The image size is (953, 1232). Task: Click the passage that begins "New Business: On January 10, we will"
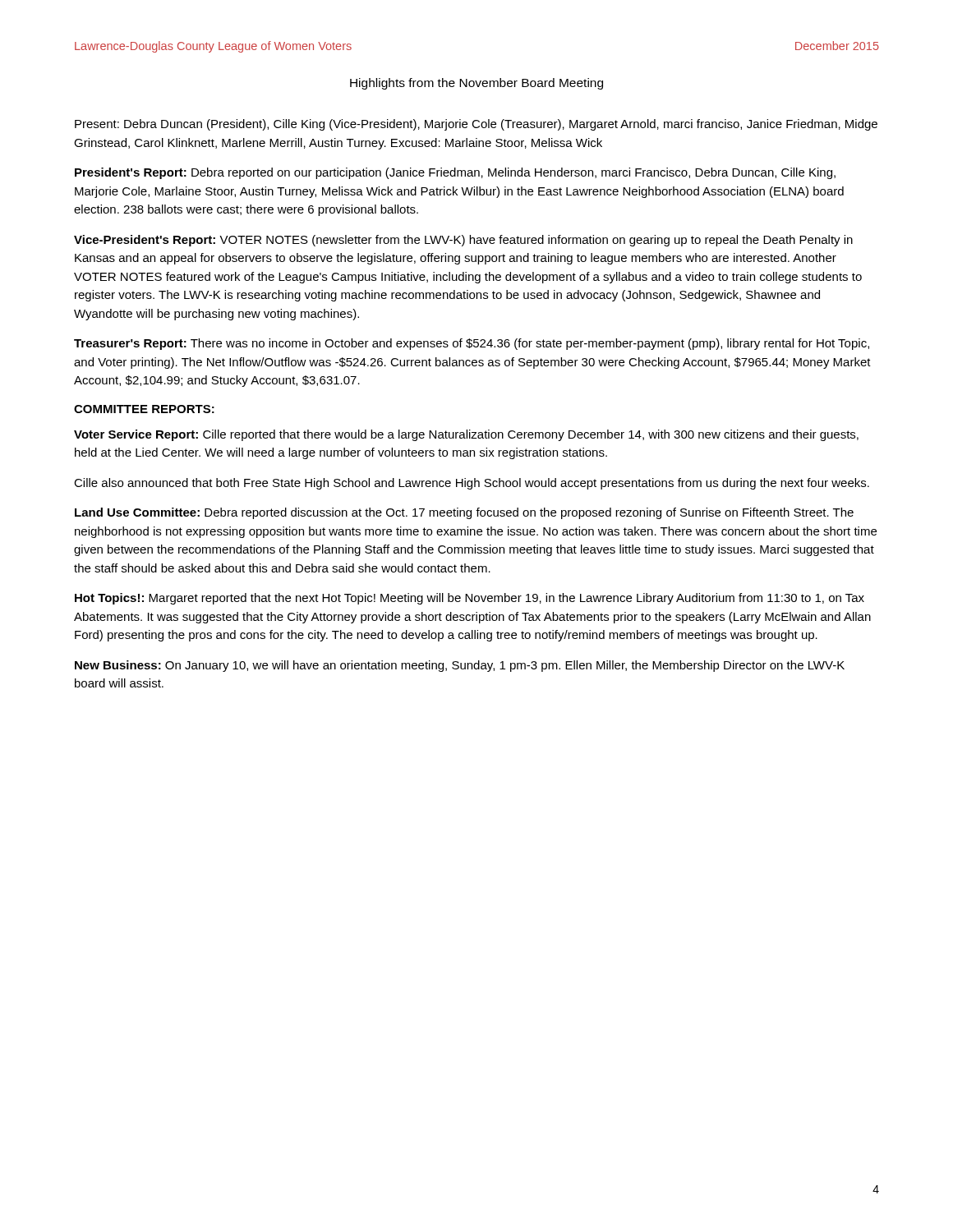click(459, 674)
